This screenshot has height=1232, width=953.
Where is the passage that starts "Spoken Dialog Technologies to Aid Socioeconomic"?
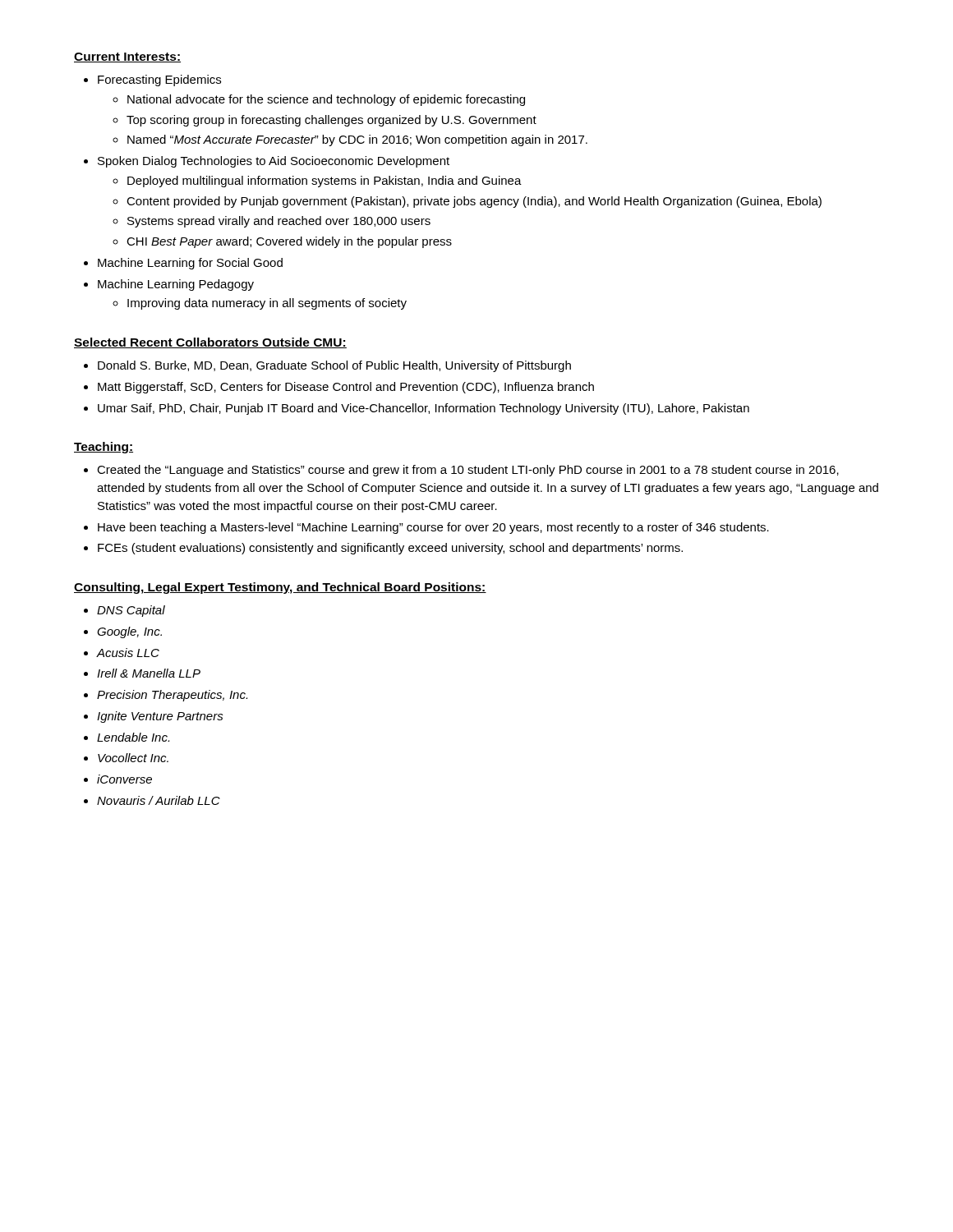point(488,202)
